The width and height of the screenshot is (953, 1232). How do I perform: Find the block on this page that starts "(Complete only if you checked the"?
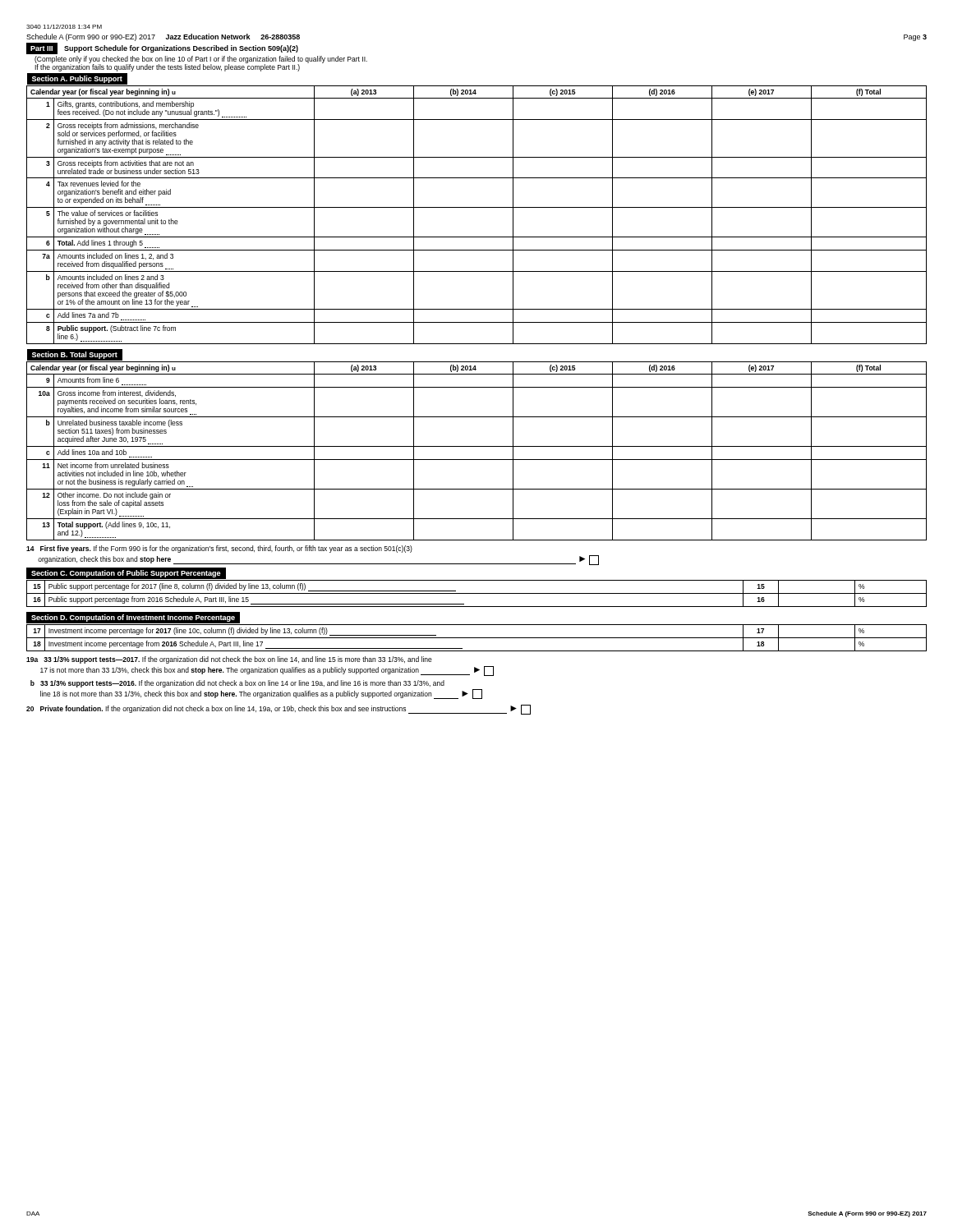pyautogui.click(x=201, y=63)
